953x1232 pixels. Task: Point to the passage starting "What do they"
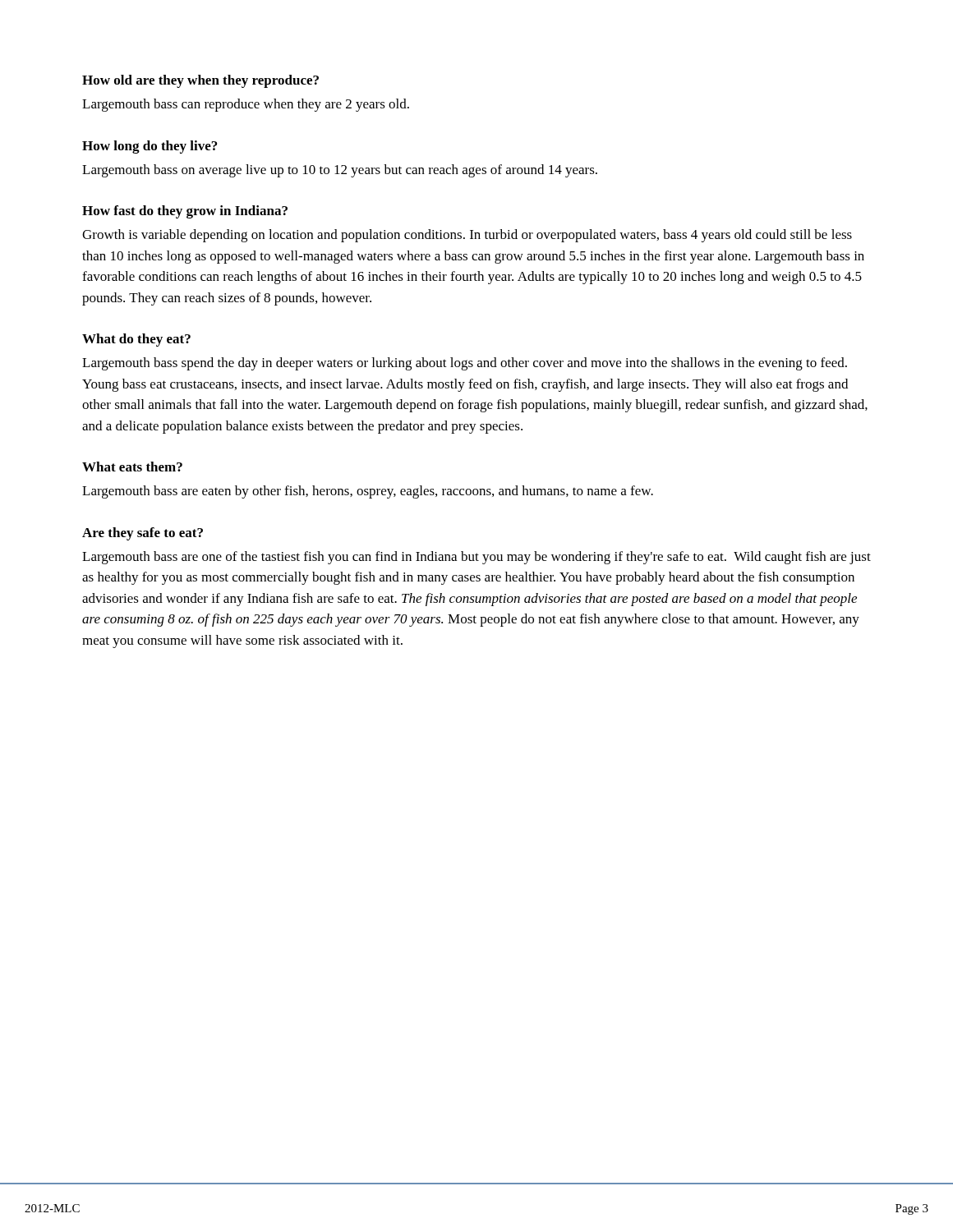[x=137, y=339]
